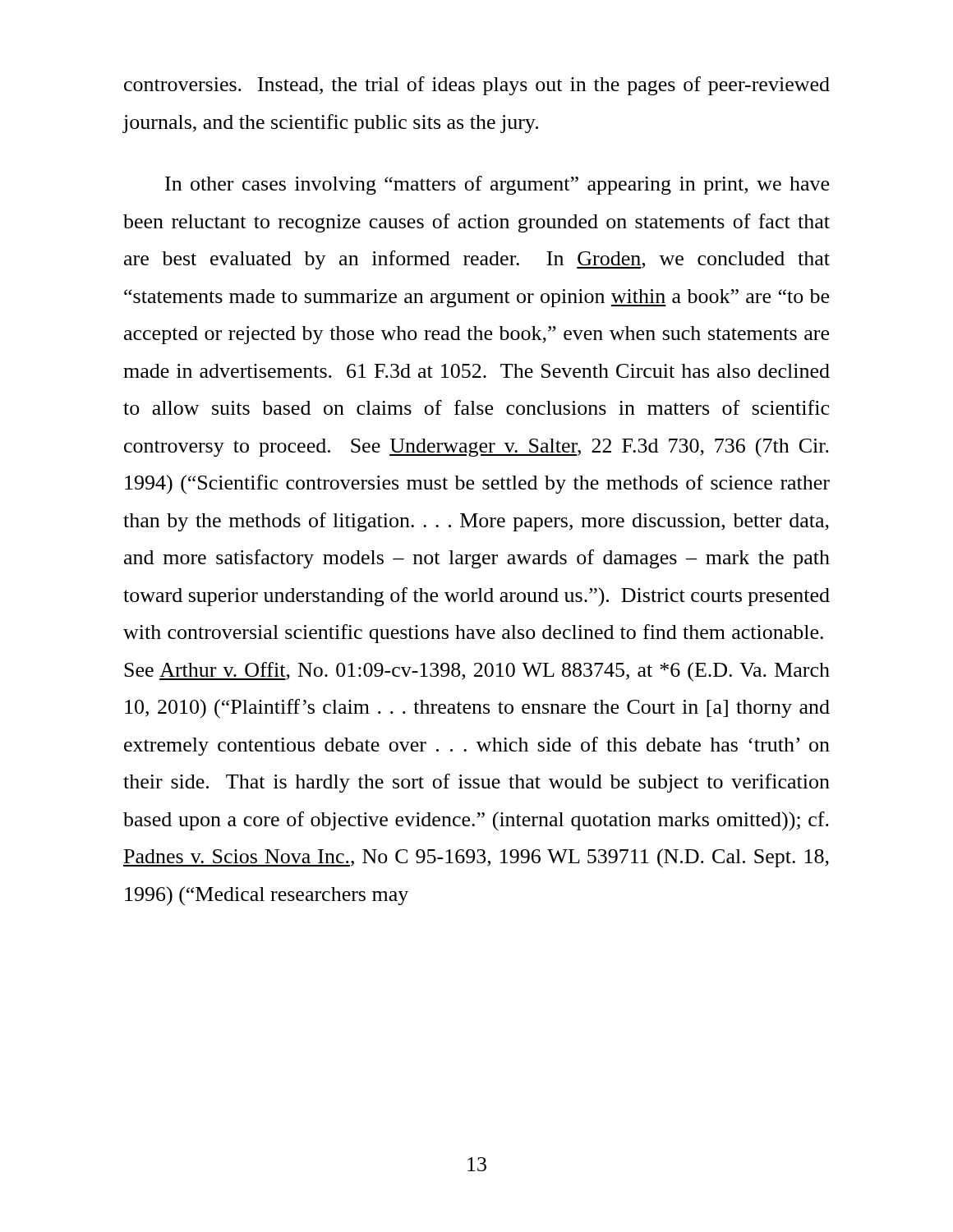The height and width of the screenshot is (1232, 953).
Task: Select the text starting "In other cases involving “matters of argument” appearing"
Action: click(x=497, y=185)
